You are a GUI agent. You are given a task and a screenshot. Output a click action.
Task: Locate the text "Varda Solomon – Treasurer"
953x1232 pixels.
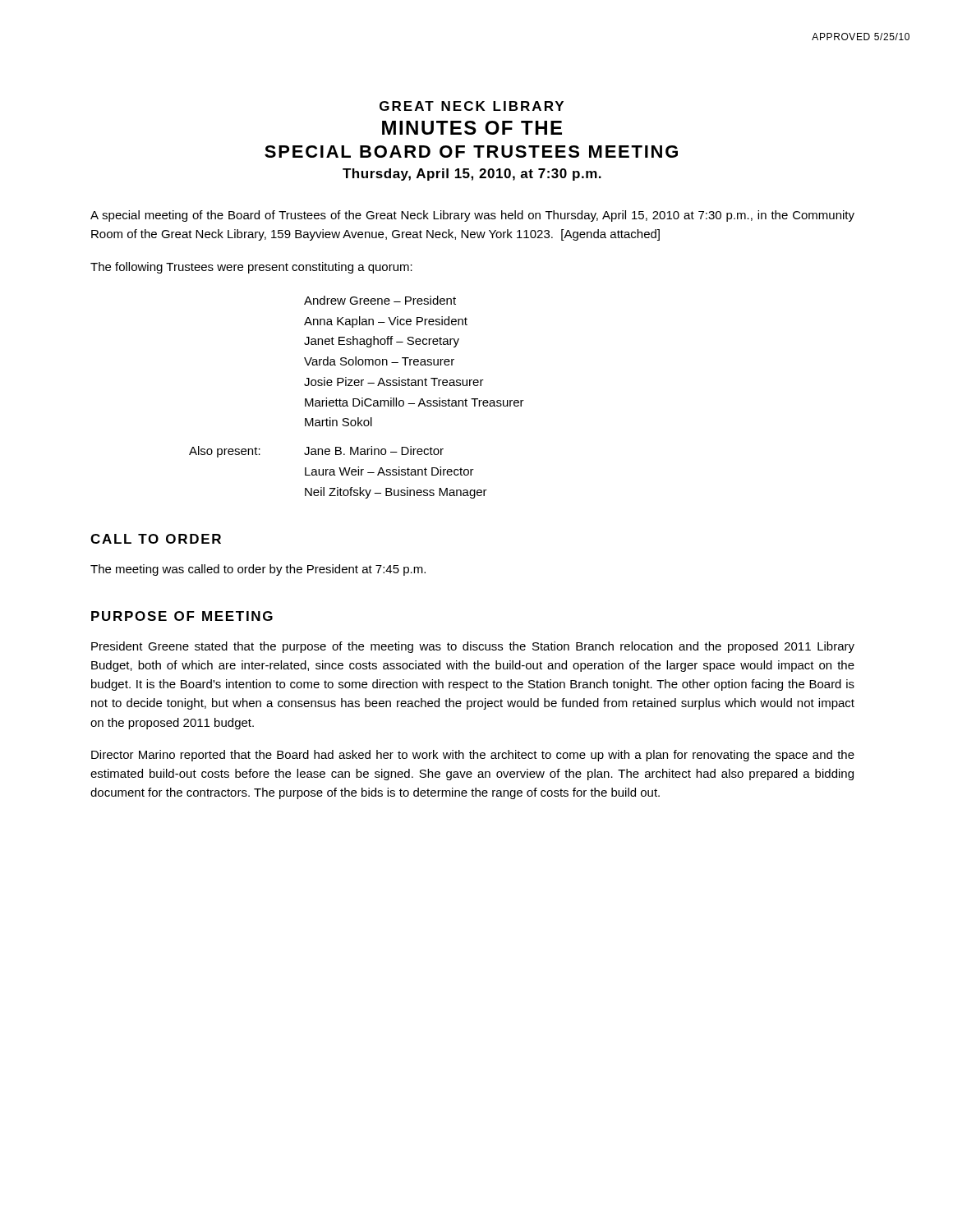[x=379, y=361]
